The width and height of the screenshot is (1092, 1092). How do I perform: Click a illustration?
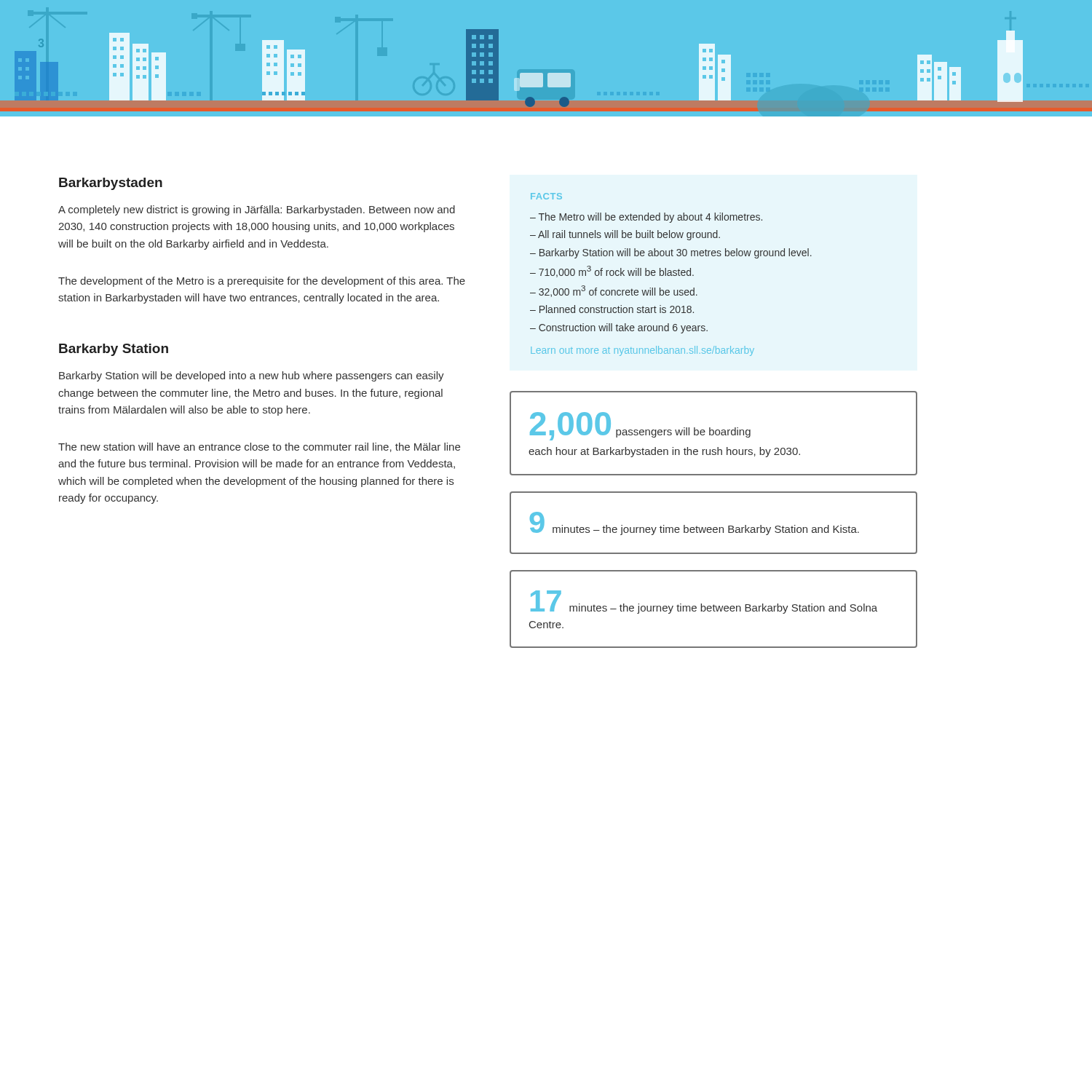tap(546, 58)
